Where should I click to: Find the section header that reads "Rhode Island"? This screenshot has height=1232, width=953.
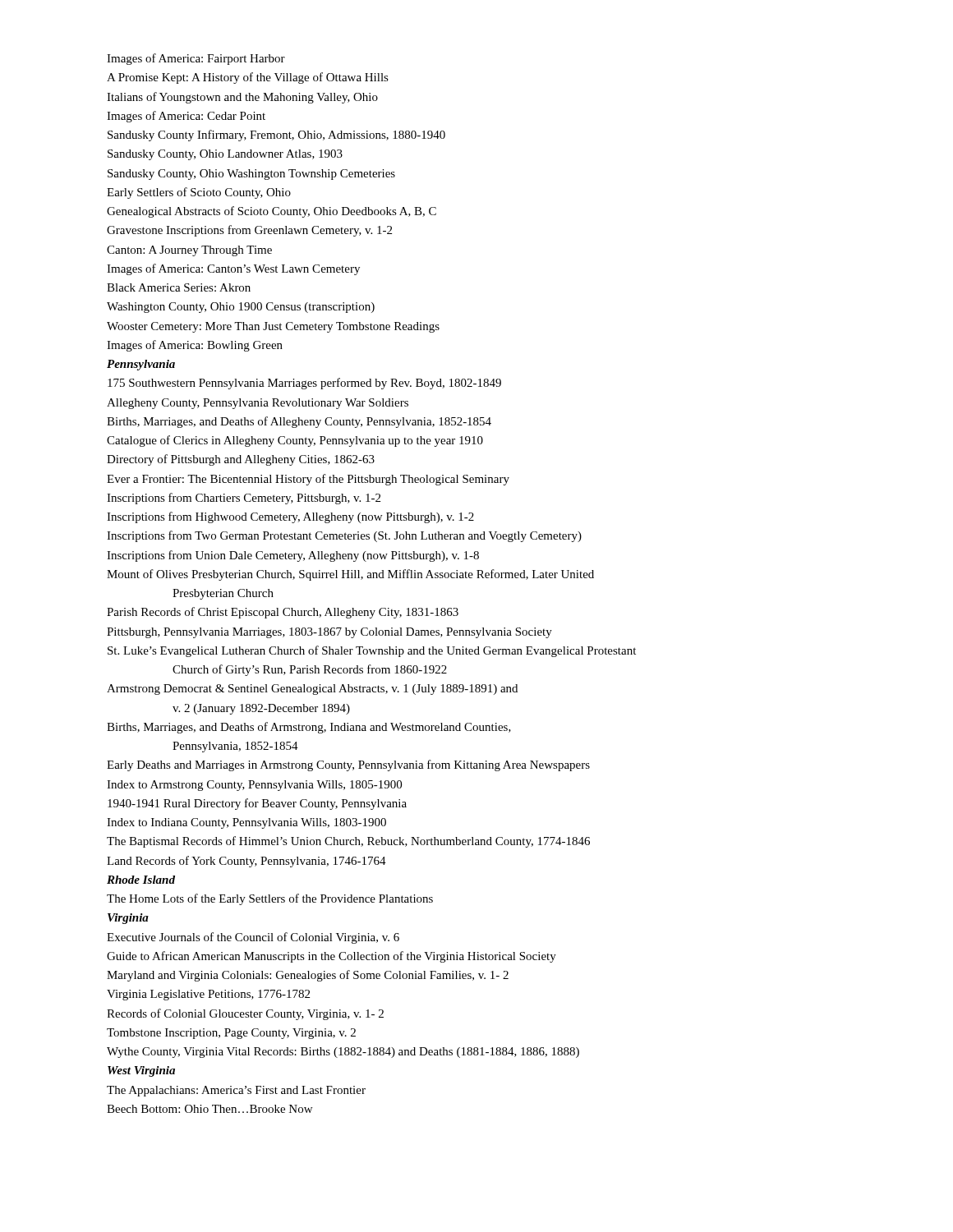click(x=141, y=880)
